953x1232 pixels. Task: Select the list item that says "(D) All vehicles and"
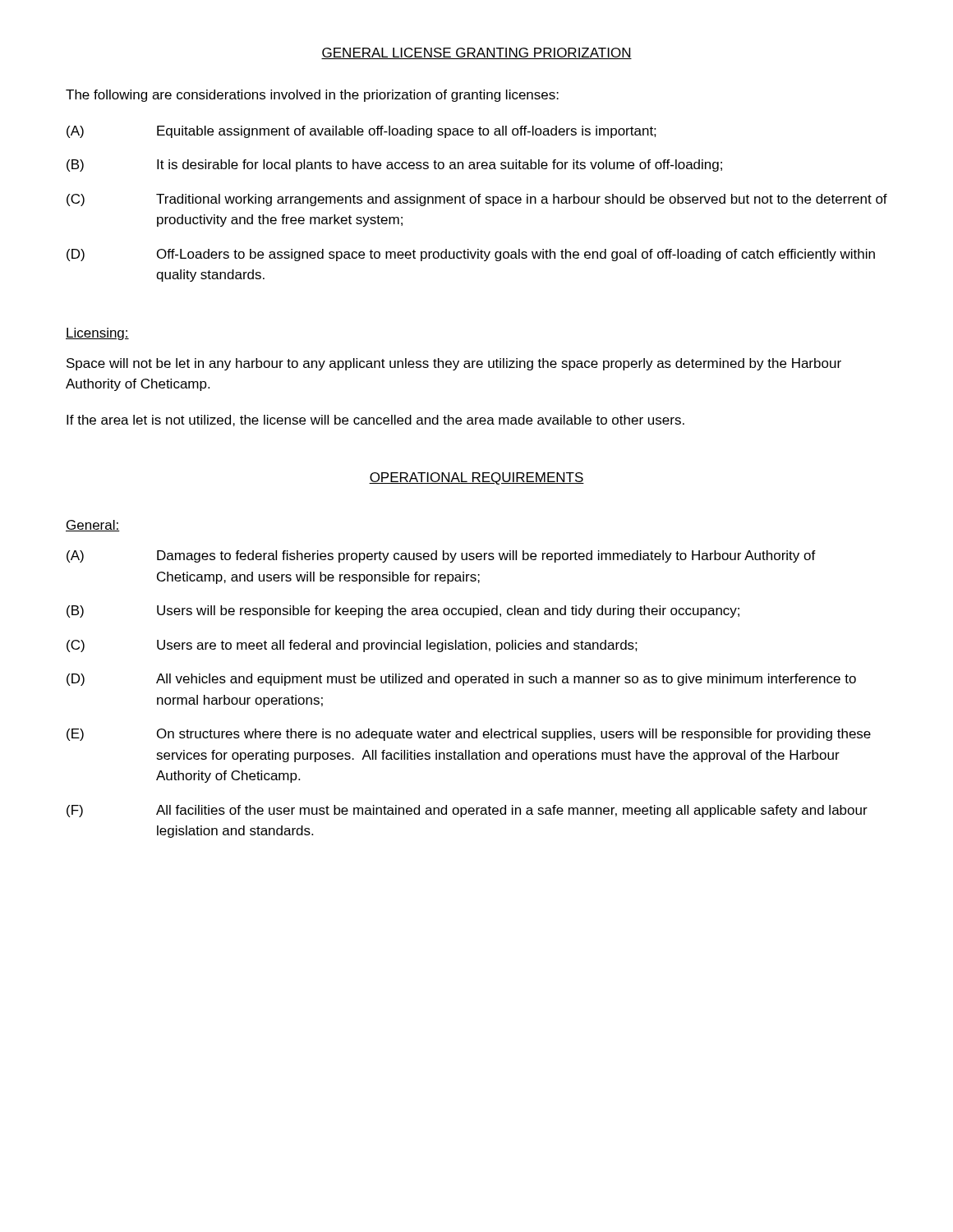click(476, 690)
